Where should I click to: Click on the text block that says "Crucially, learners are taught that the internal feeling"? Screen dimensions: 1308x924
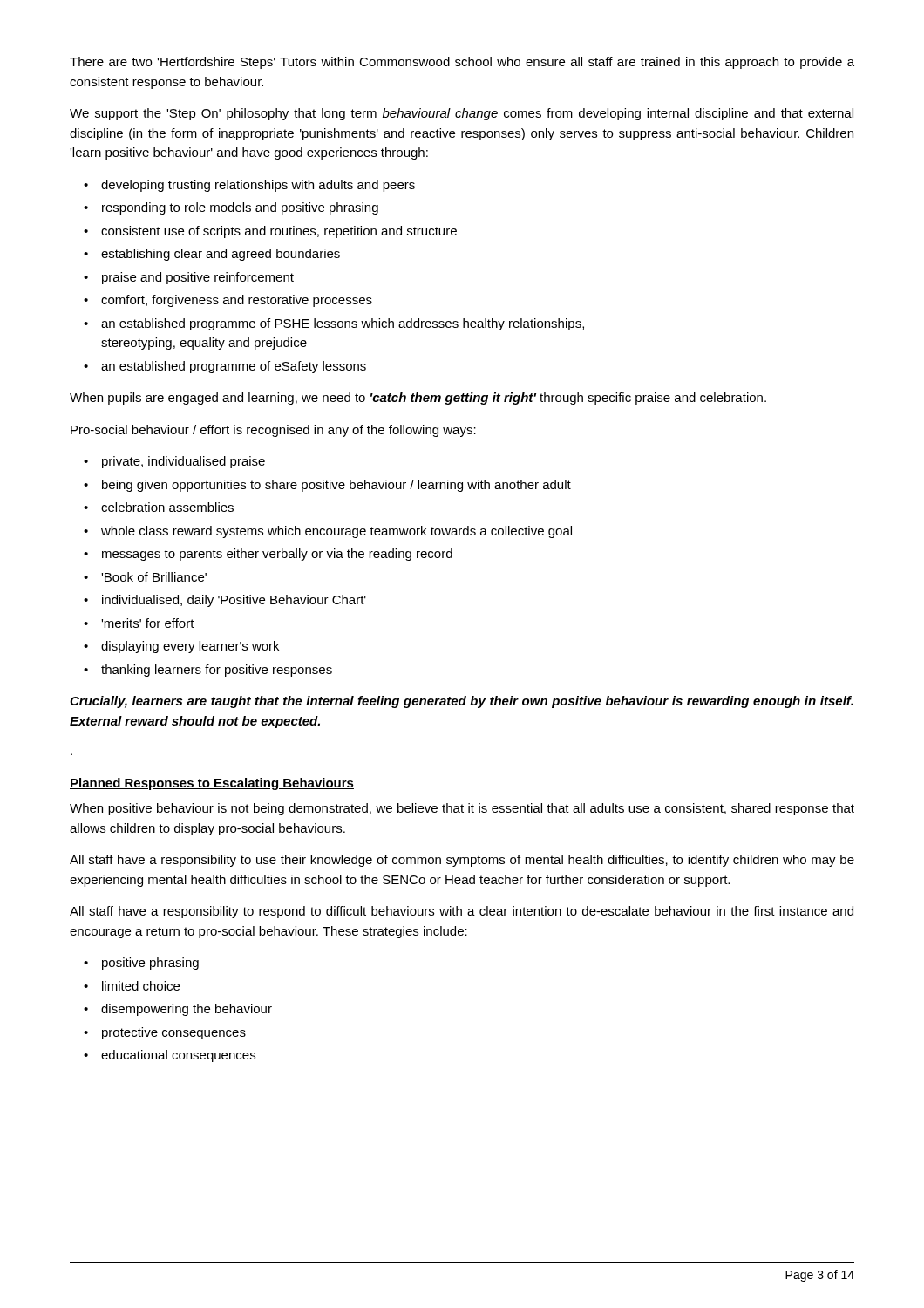pos(462,710)
